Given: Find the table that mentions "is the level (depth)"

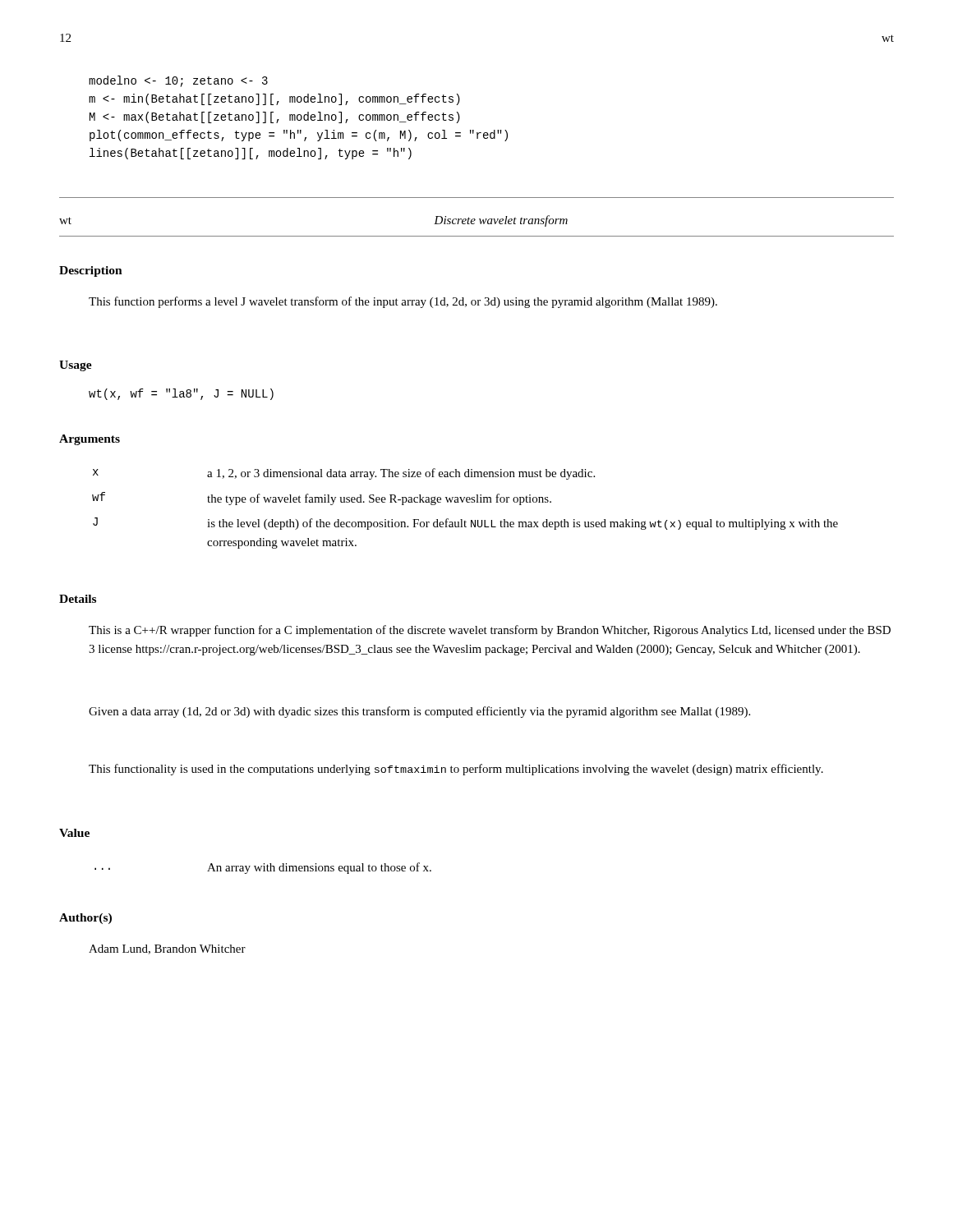Looking at the screenshot, I should (x=476, y=509).
